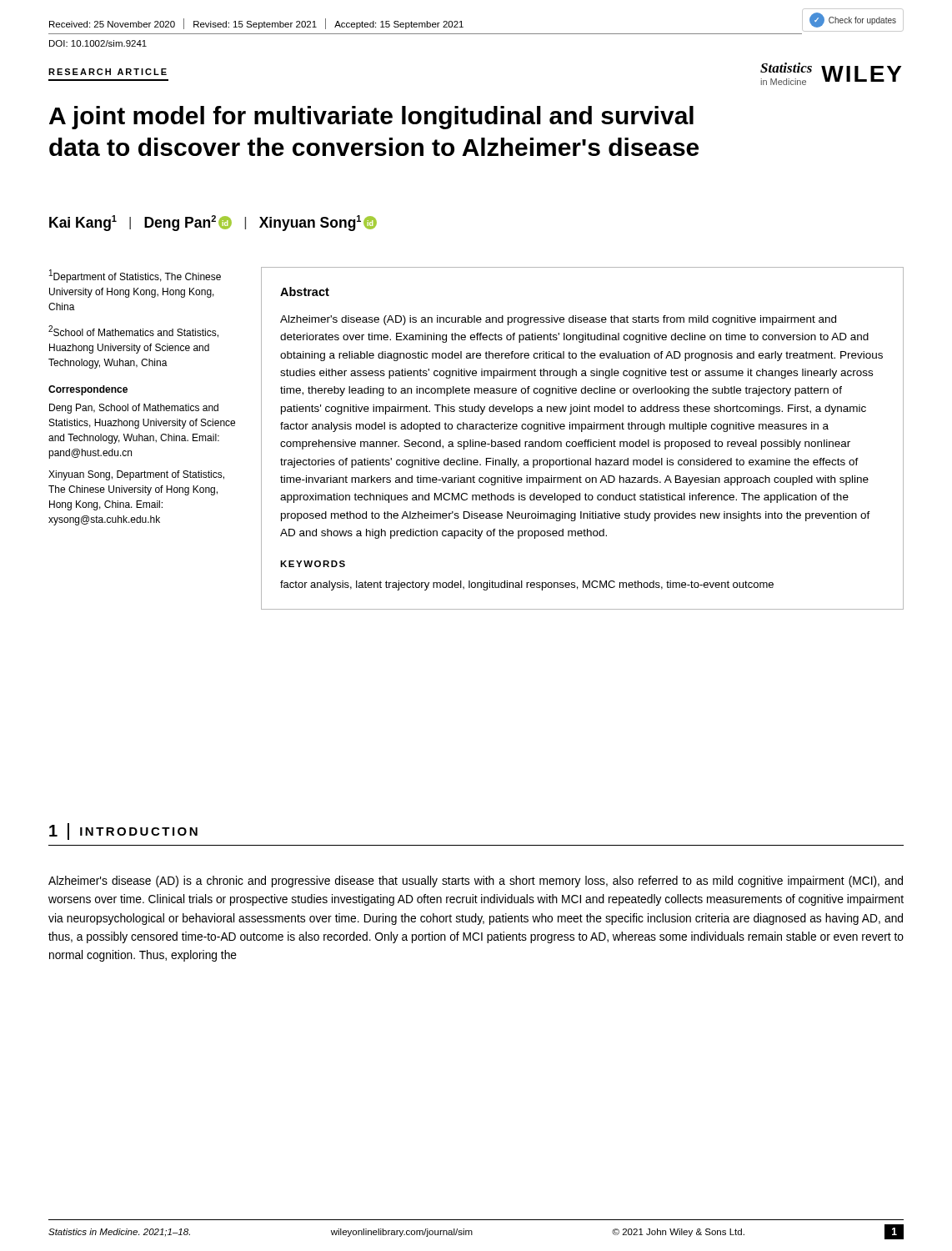952x1251 pixels.
Task: Click the passage that begins "Kai Kang1 | Deng Pan2"
Action: tap(213, 223)
